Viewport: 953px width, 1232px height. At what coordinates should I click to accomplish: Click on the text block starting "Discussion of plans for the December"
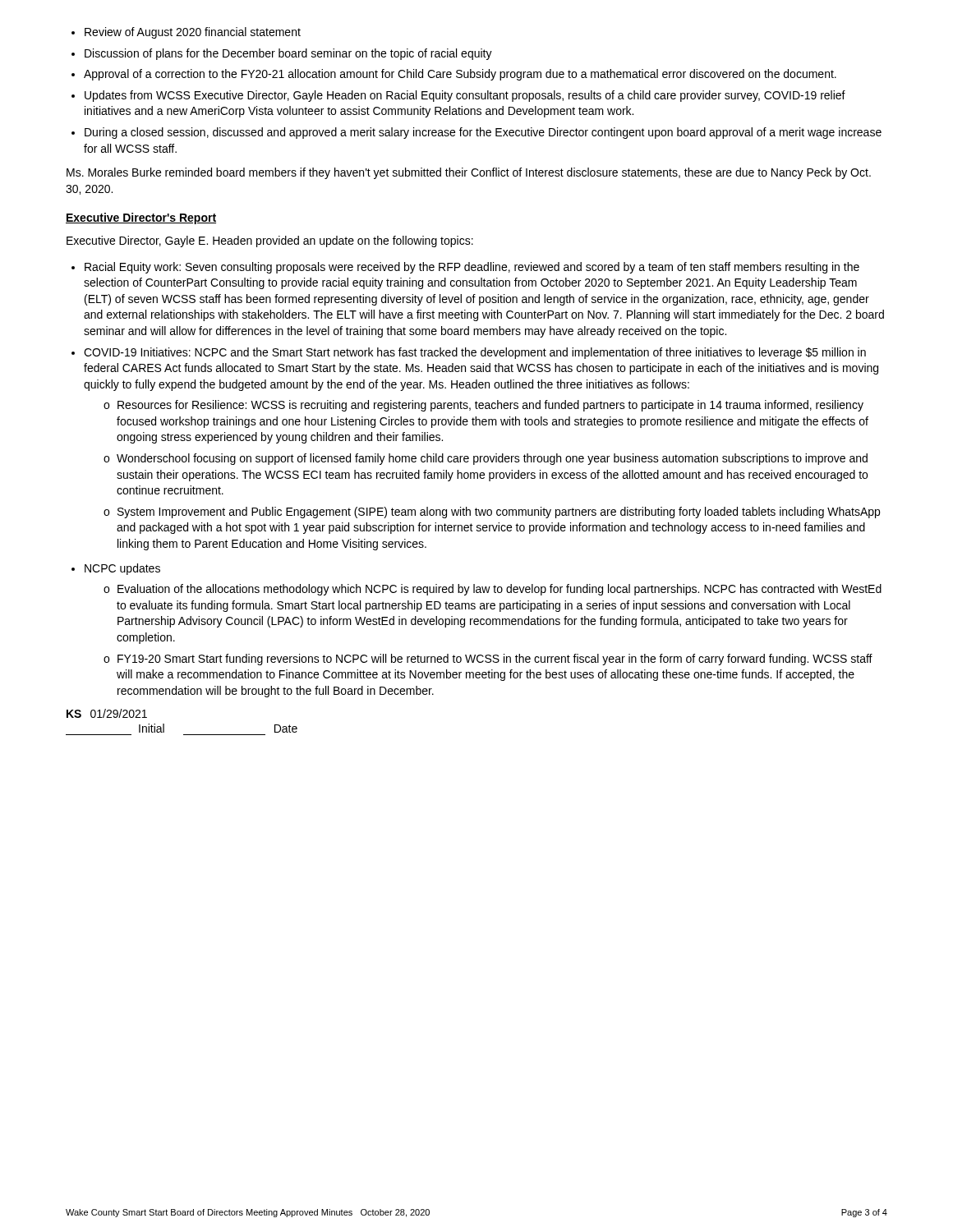tap(486, 54)
